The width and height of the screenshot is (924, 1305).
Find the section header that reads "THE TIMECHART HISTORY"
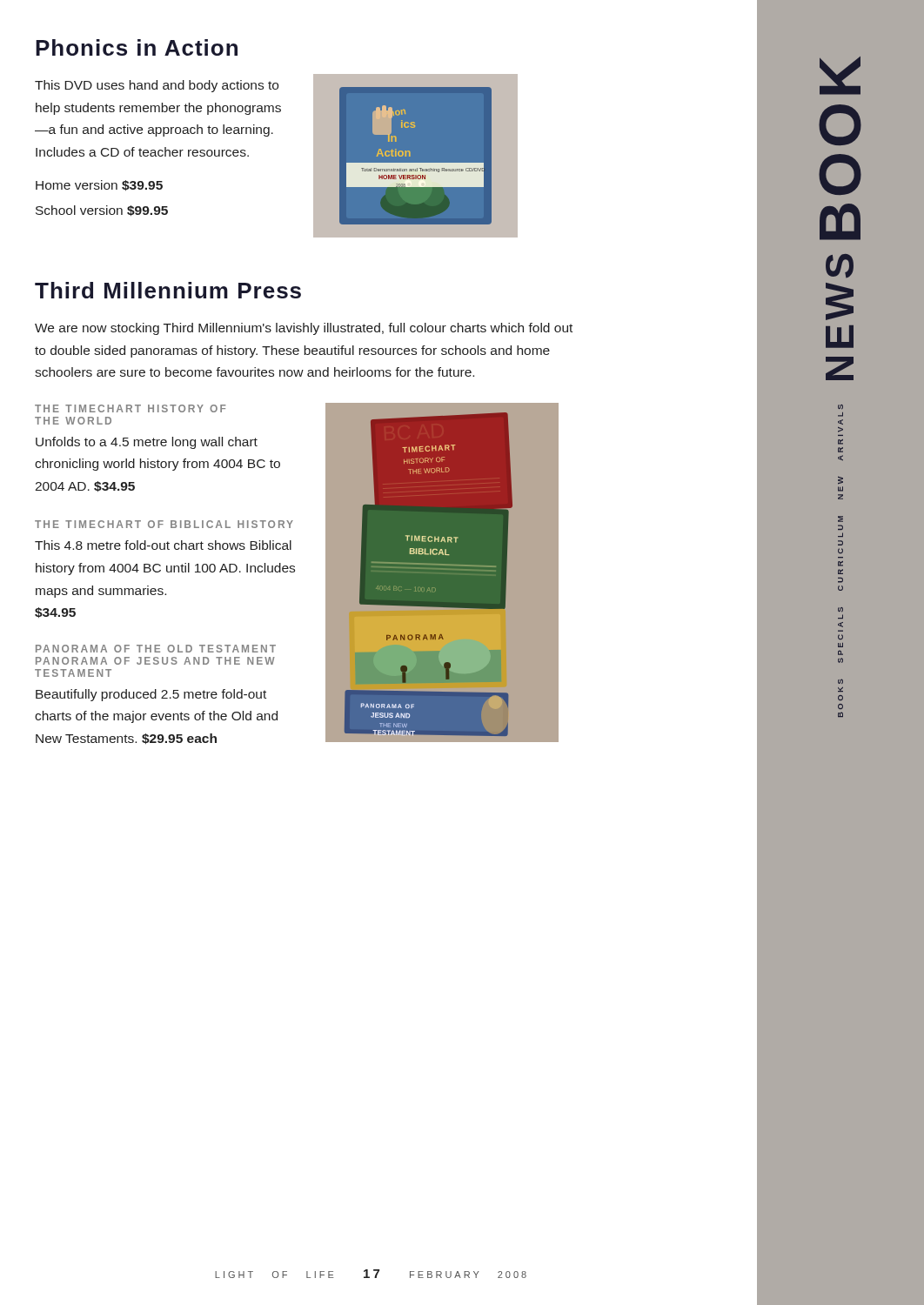131,415
